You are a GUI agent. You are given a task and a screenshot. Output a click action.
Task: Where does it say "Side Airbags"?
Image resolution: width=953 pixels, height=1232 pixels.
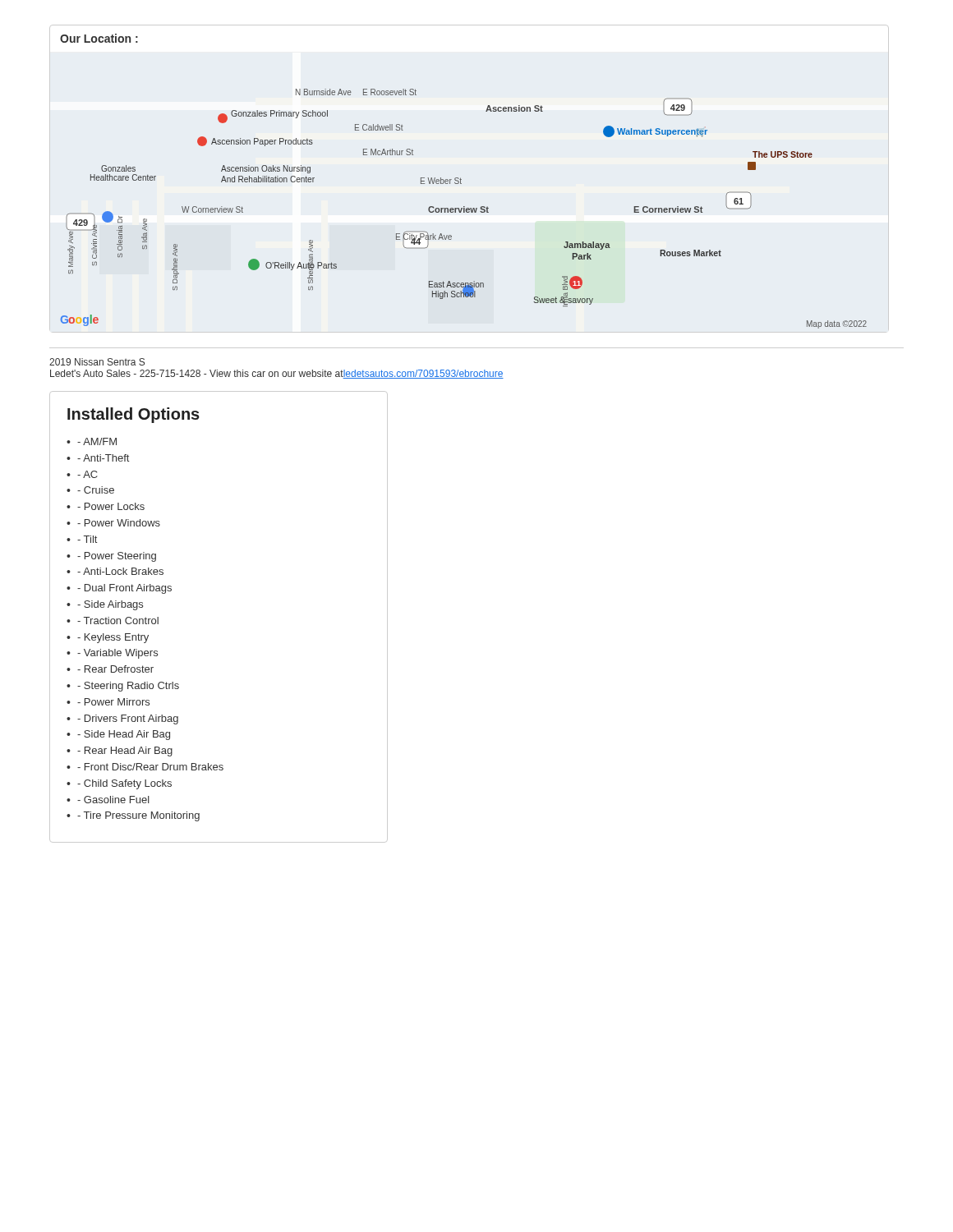pos(110,604)
